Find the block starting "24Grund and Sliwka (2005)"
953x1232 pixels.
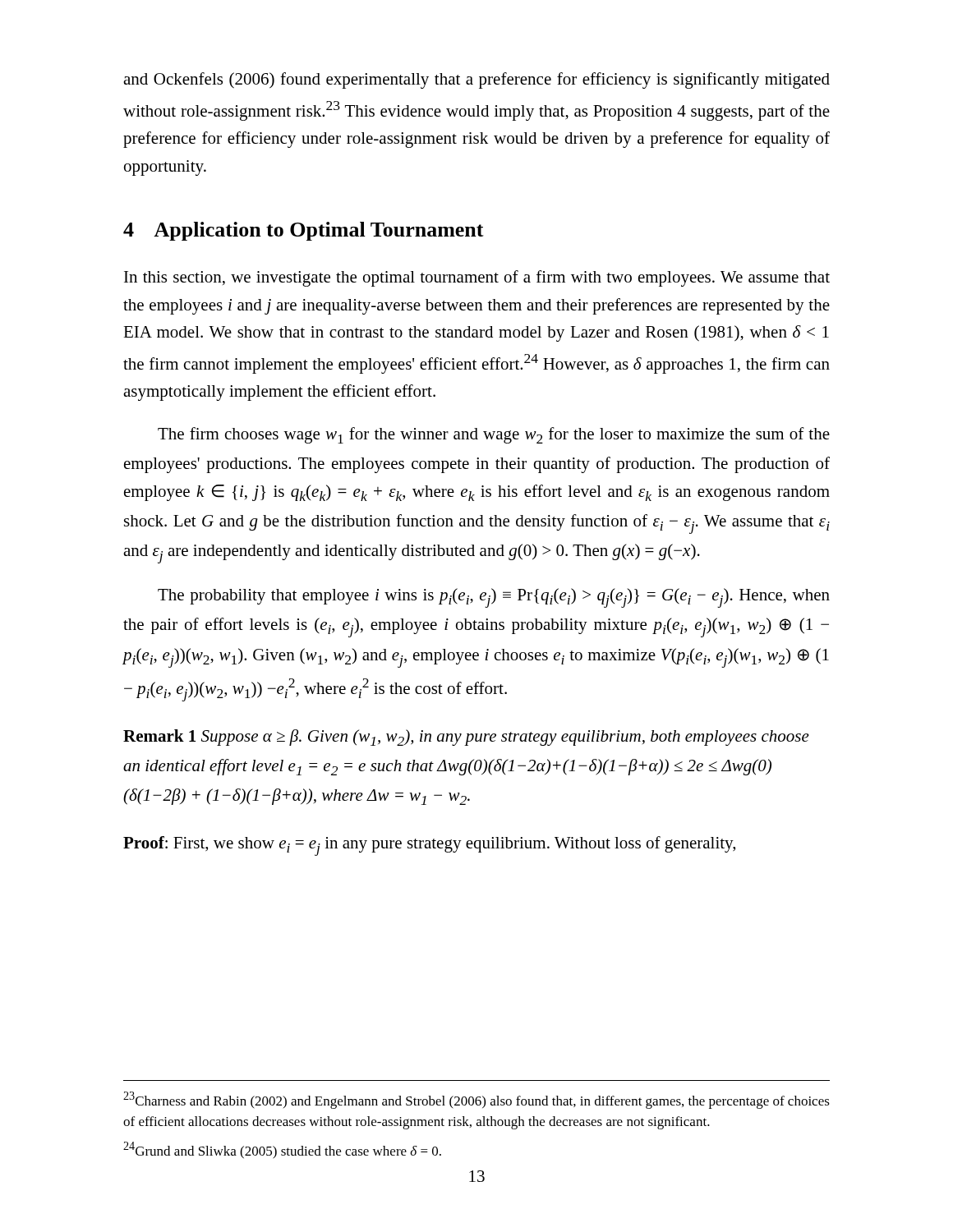(283, 1149)
